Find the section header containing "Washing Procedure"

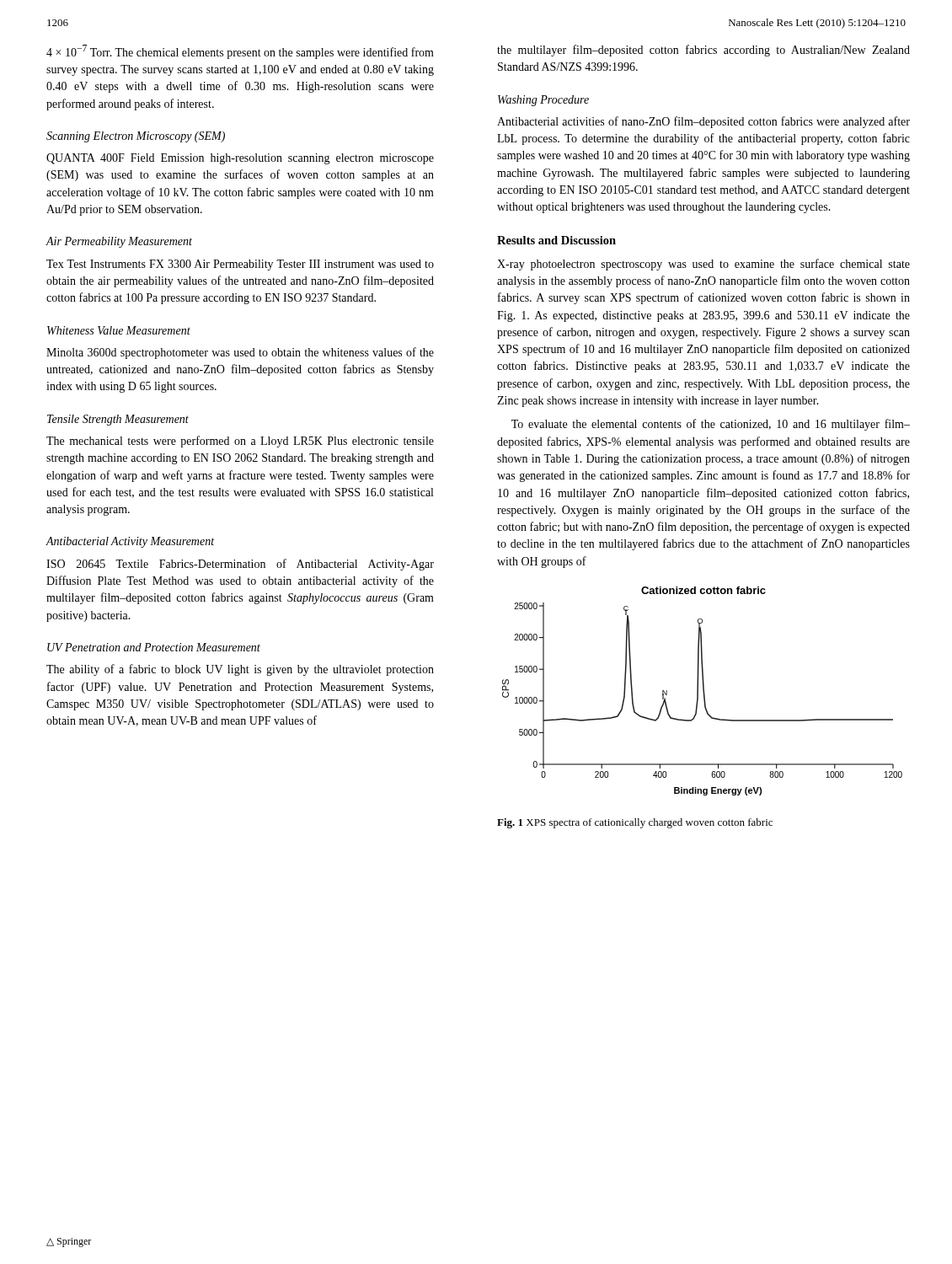(543, 99)
